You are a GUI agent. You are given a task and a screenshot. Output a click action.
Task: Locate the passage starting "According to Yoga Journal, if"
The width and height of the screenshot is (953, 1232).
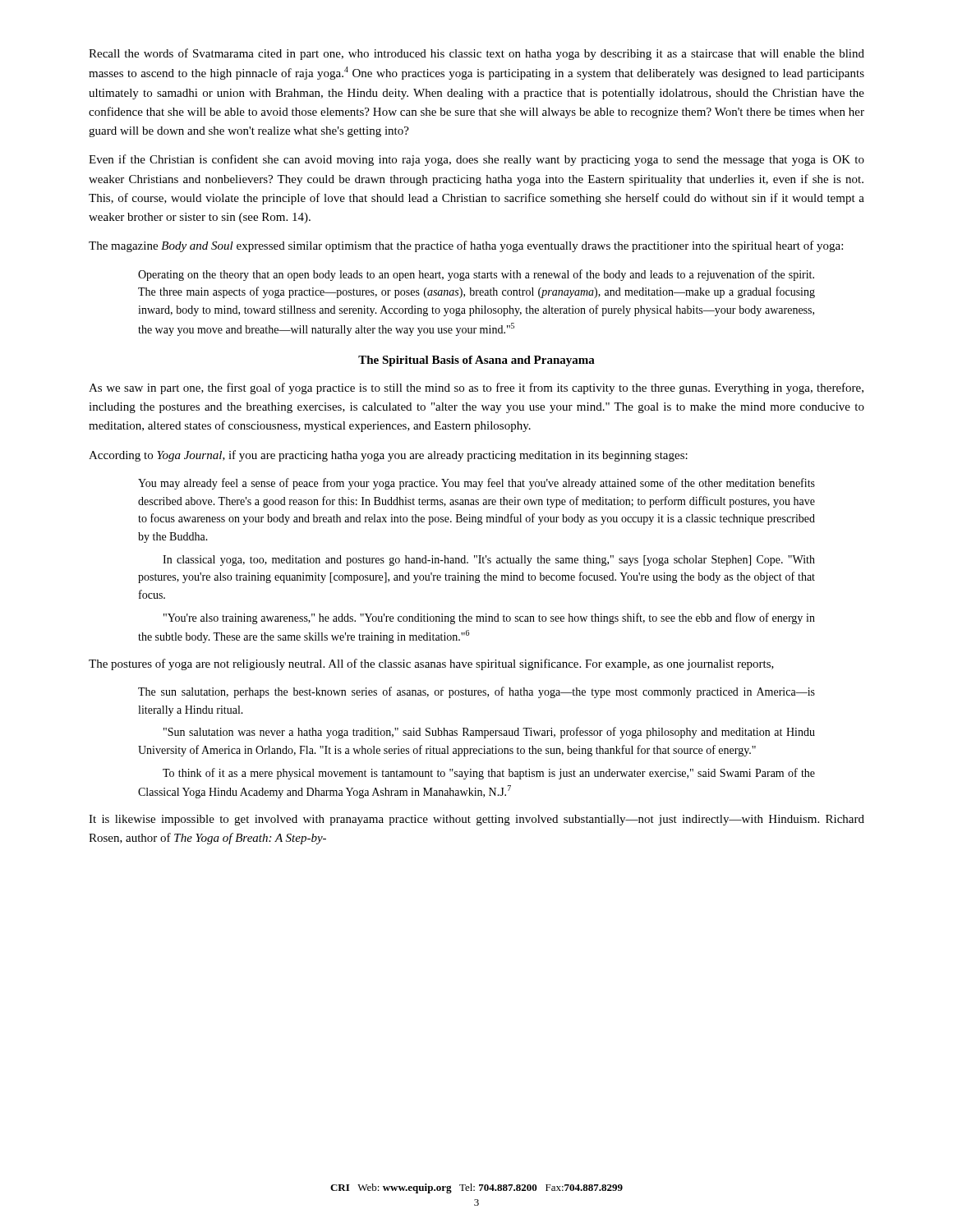388,455
